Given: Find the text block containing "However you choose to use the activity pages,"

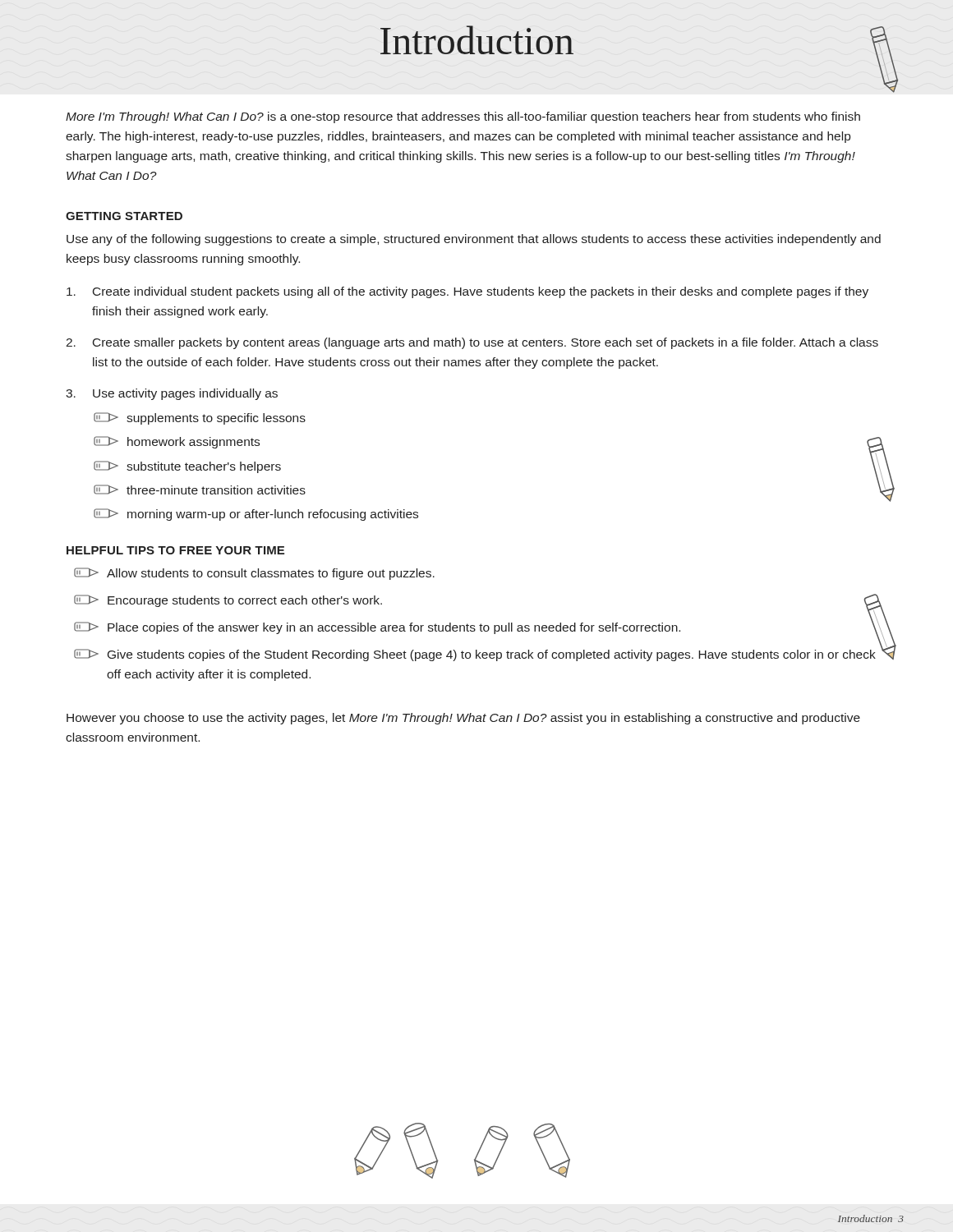Looking at the screenshot, I should (x=463, y=727).
